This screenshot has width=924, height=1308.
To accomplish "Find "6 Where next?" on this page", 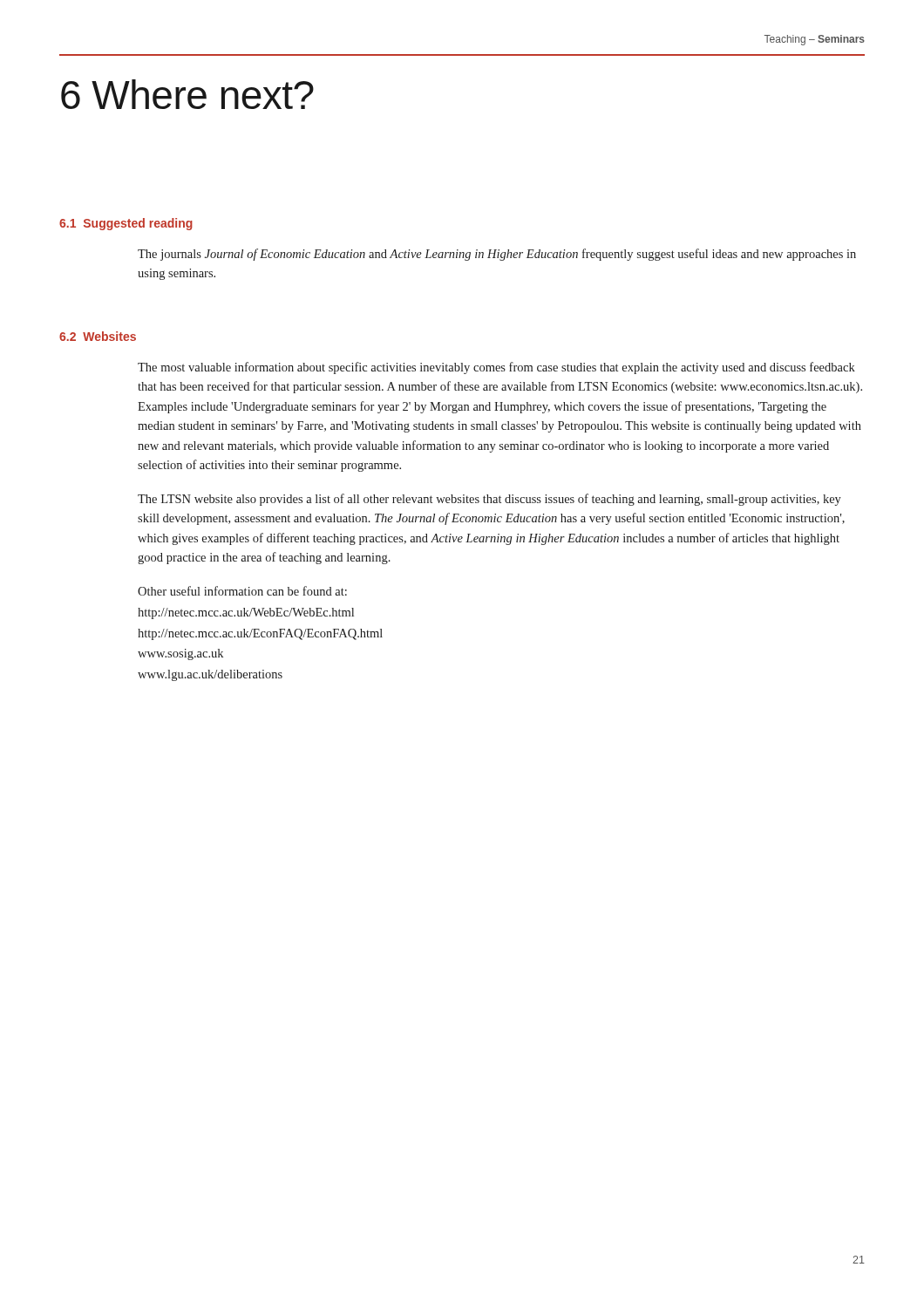I will pos(187,94).
